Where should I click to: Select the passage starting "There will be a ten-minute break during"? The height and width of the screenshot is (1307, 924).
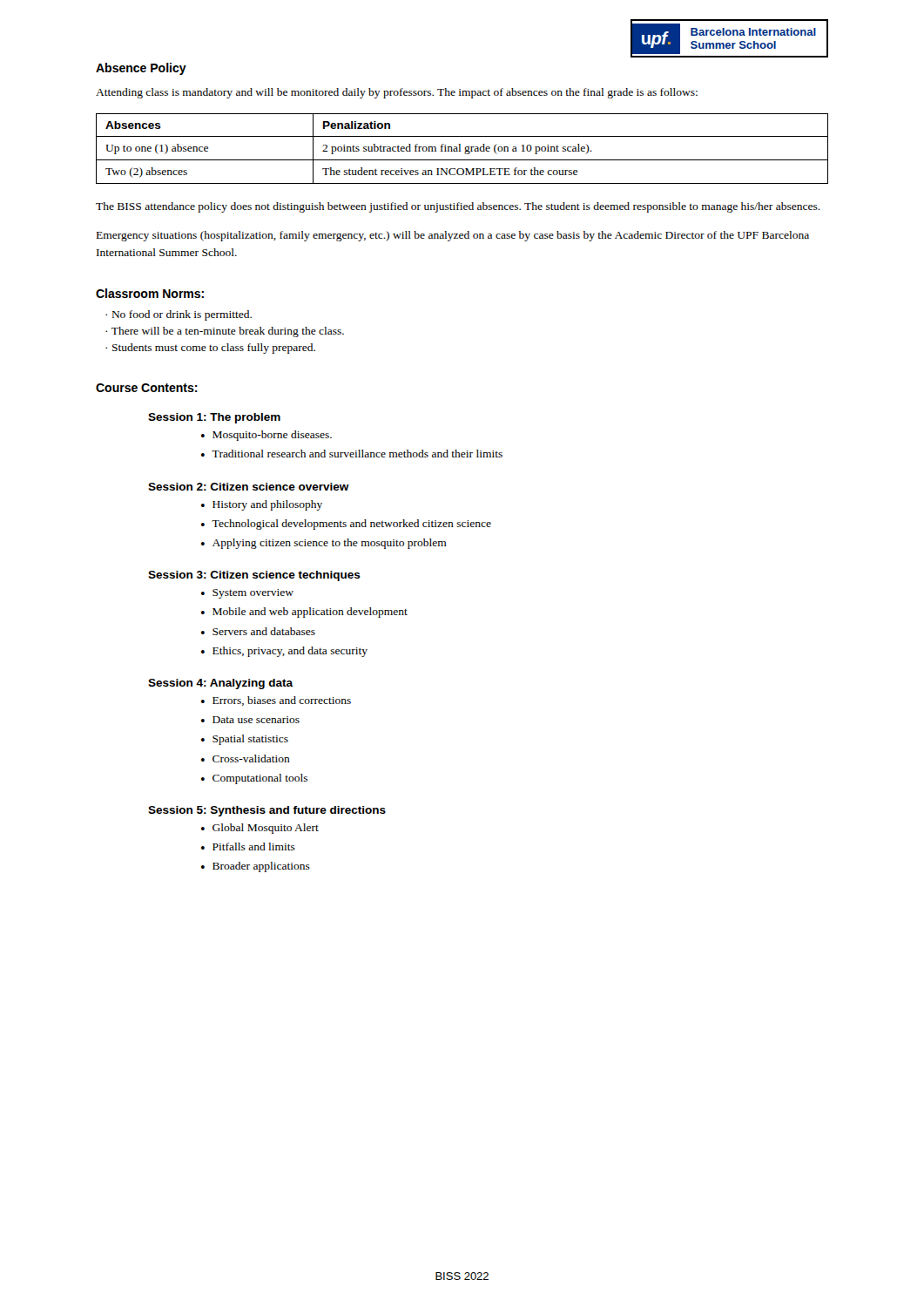tap(228, 331)
